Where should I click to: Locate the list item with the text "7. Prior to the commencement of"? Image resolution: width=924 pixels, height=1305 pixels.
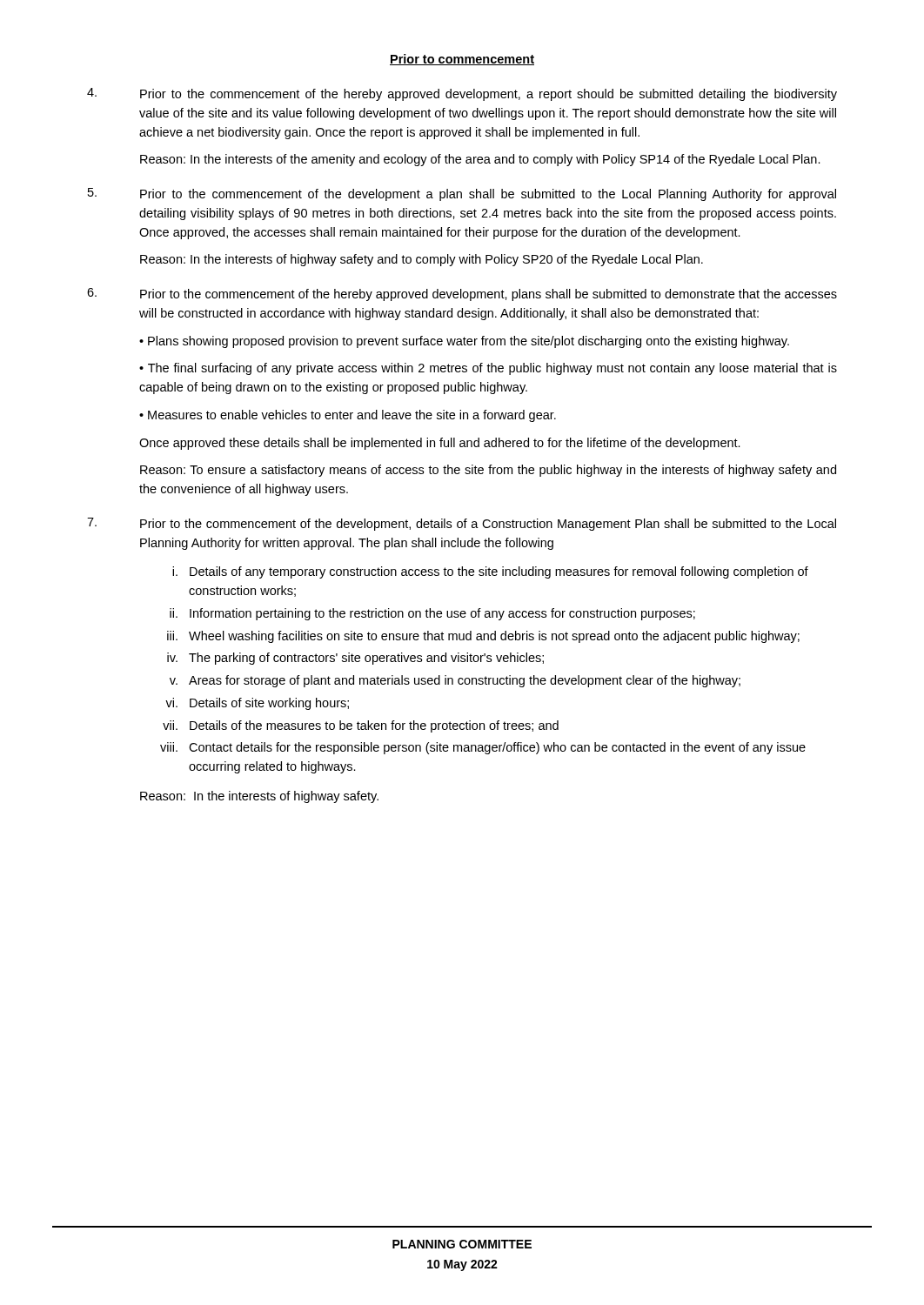tap(462, 534)
